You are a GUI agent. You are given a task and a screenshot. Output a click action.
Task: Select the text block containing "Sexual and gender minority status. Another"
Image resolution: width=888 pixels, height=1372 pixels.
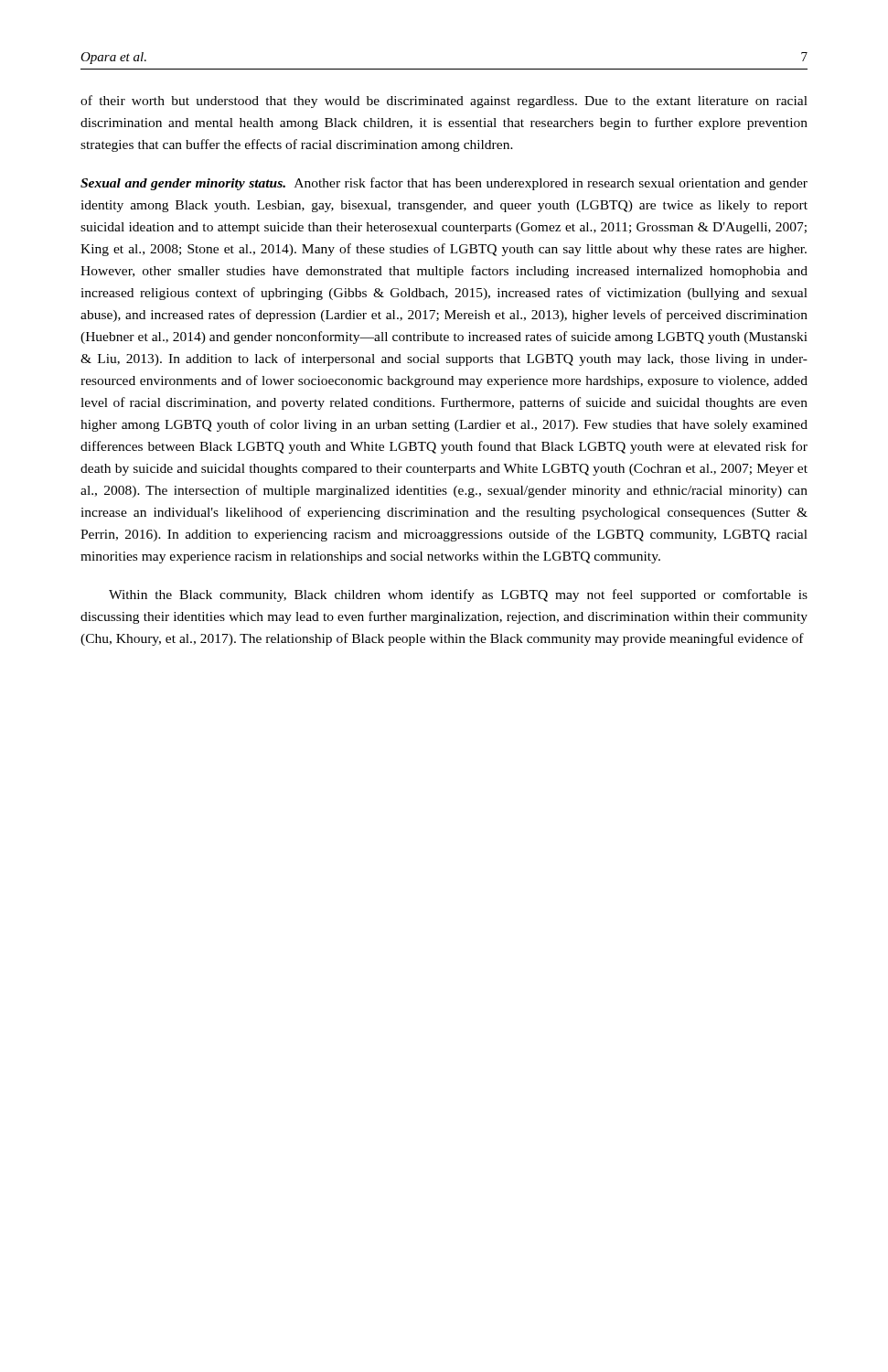coord(444,369)
